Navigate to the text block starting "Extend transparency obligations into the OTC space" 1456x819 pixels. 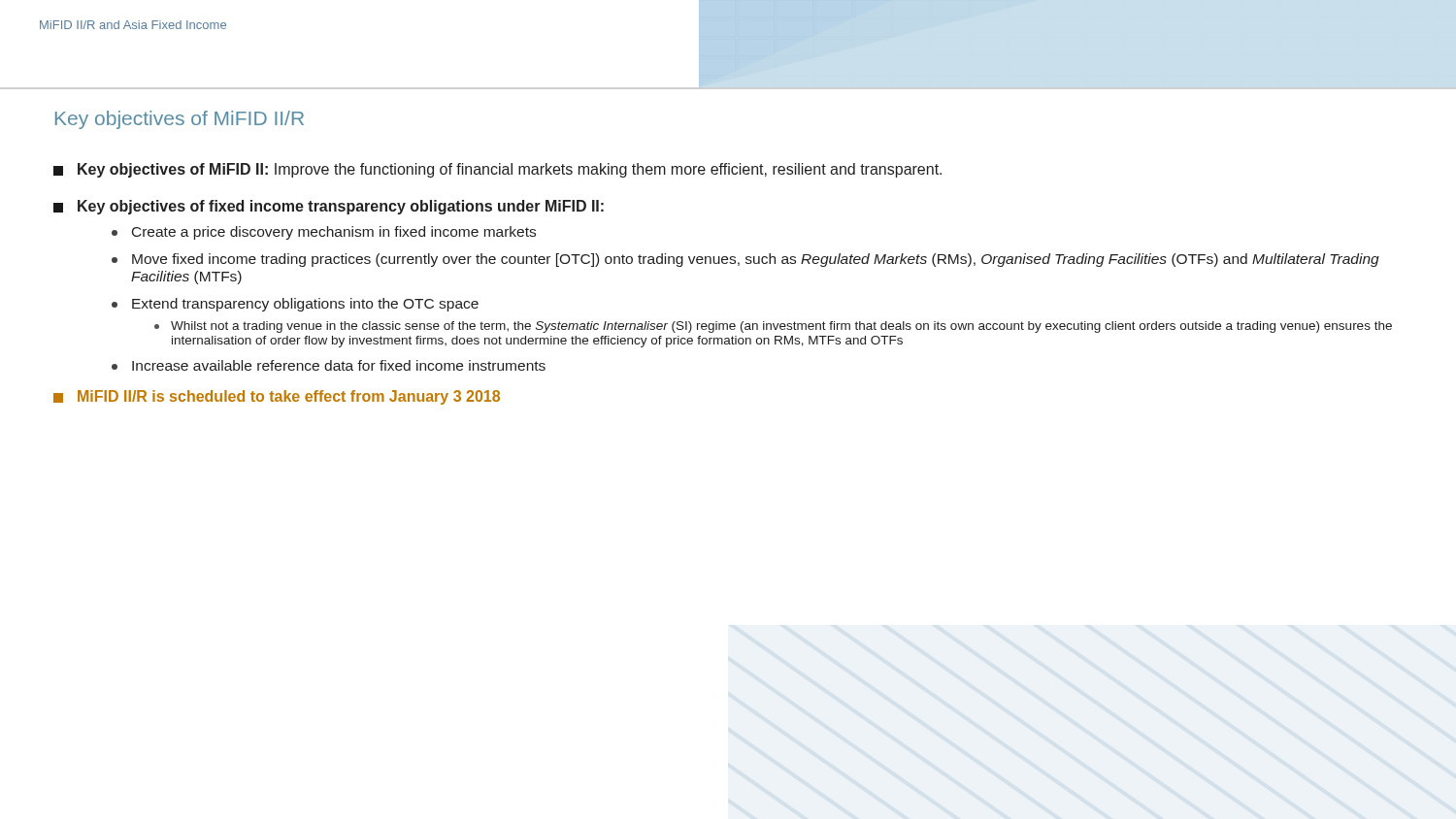pos(295,304)
